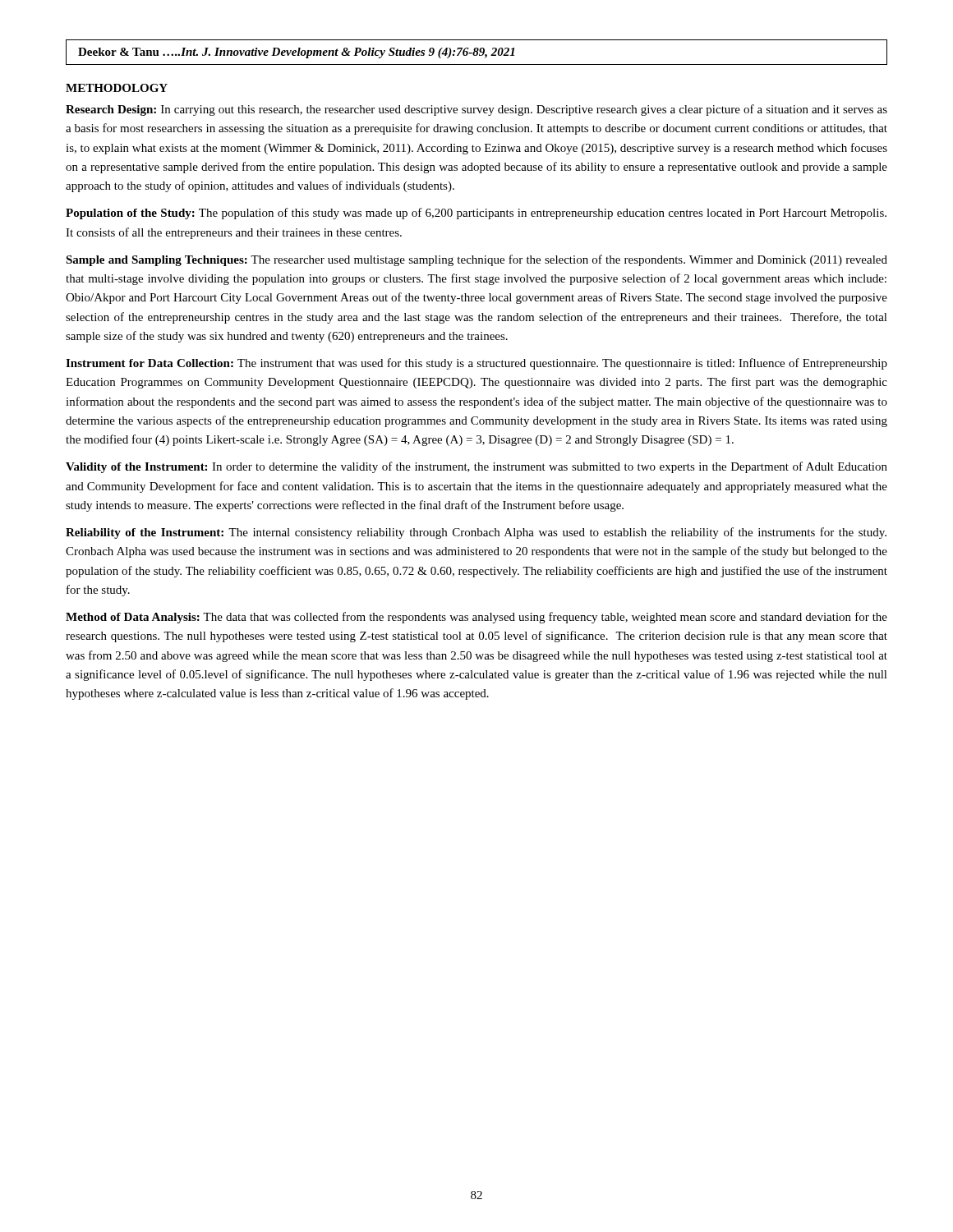Where is the passage that starts "Method of Data Analysis: The data that"?
The image size is (953, 1232).
pyautogui.click(x=476, y=655)
